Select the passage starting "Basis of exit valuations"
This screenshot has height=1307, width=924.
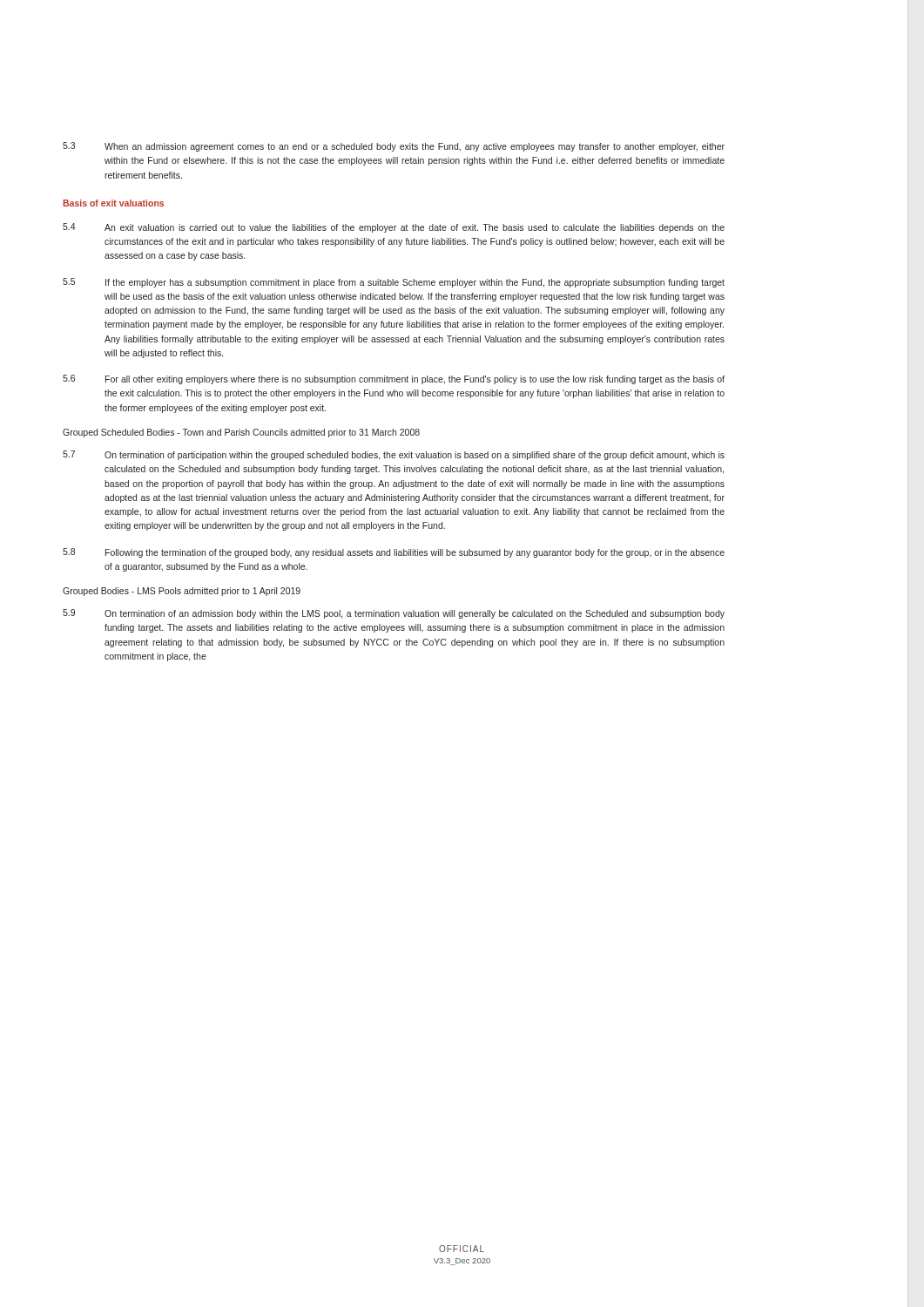pyautogui.click(x=114, y=203)
